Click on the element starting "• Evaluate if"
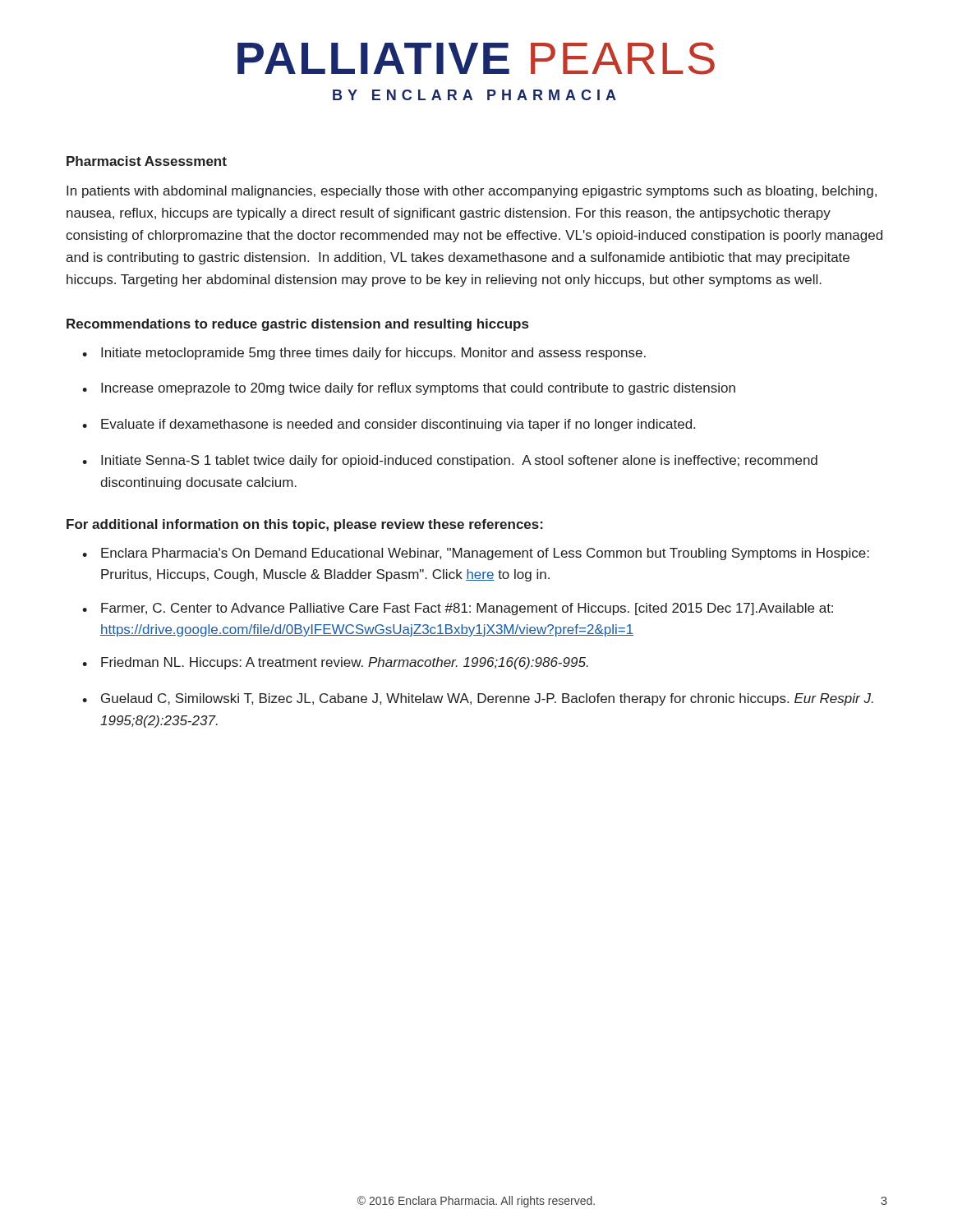 pos(485,426)
